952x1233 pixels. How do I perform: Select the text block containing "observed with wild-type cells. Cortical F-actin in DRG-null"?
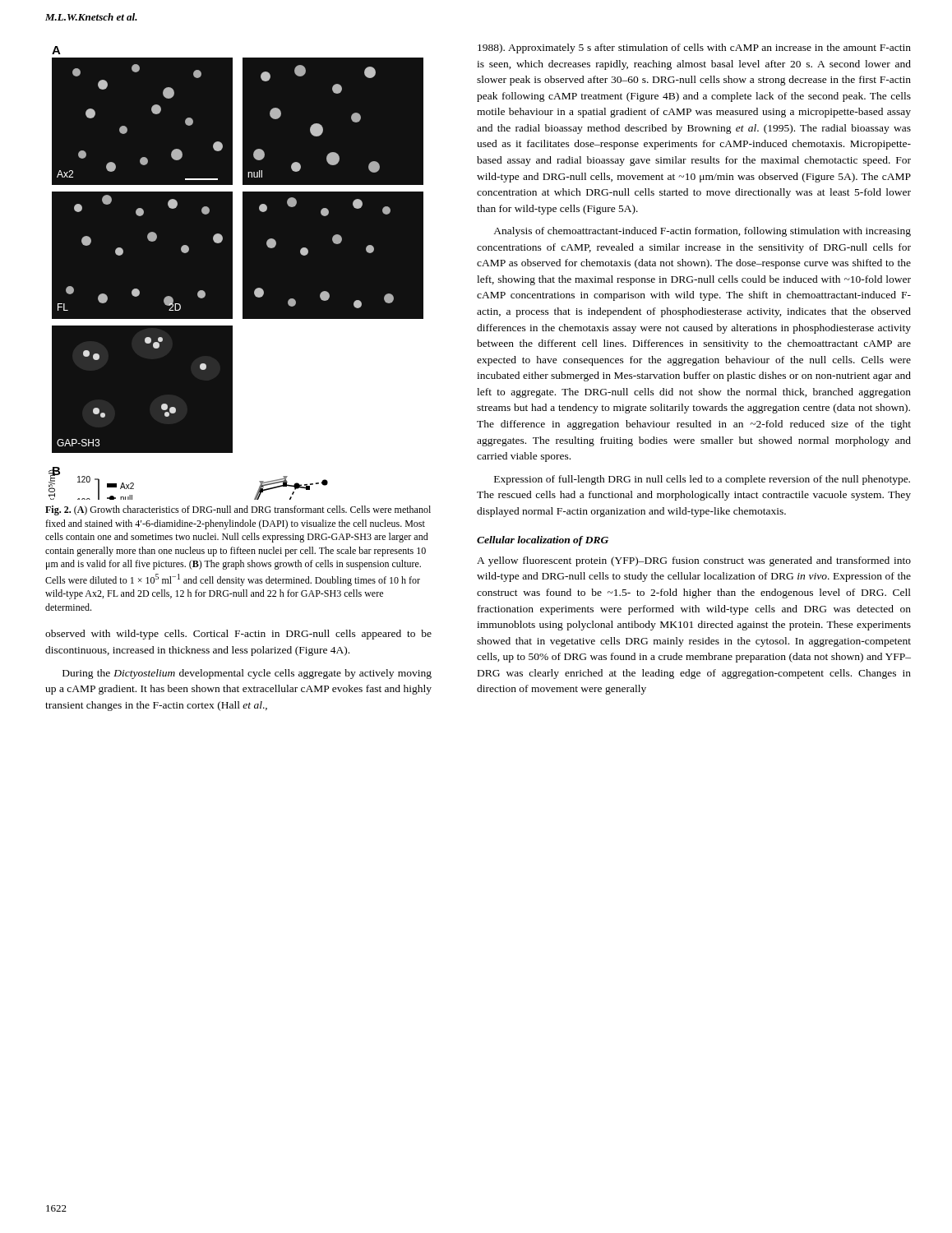point(238,669)
